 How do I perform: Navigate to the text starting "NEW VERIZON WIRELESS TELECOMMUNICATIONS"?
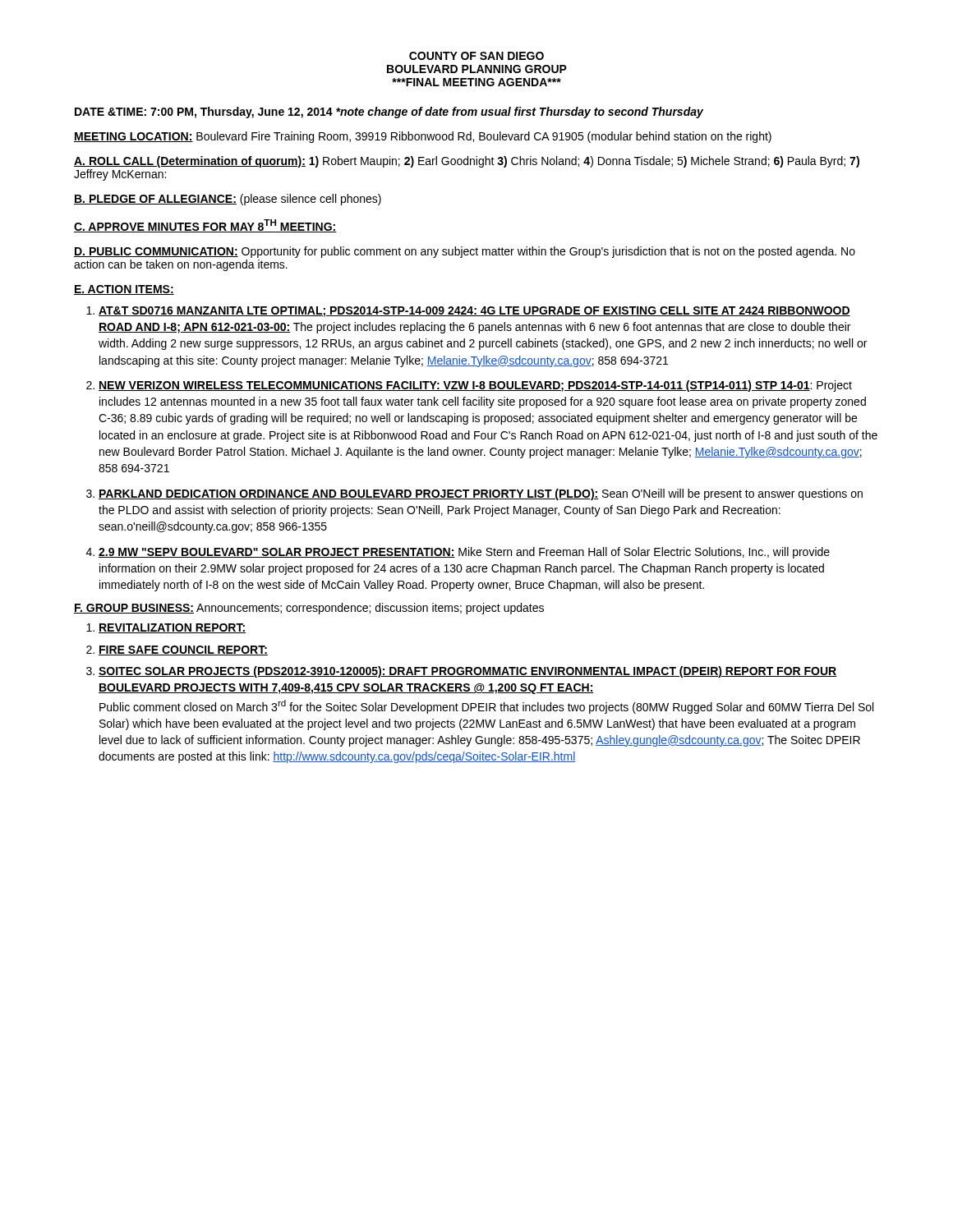pyautogui.click(x=489, y=427)
